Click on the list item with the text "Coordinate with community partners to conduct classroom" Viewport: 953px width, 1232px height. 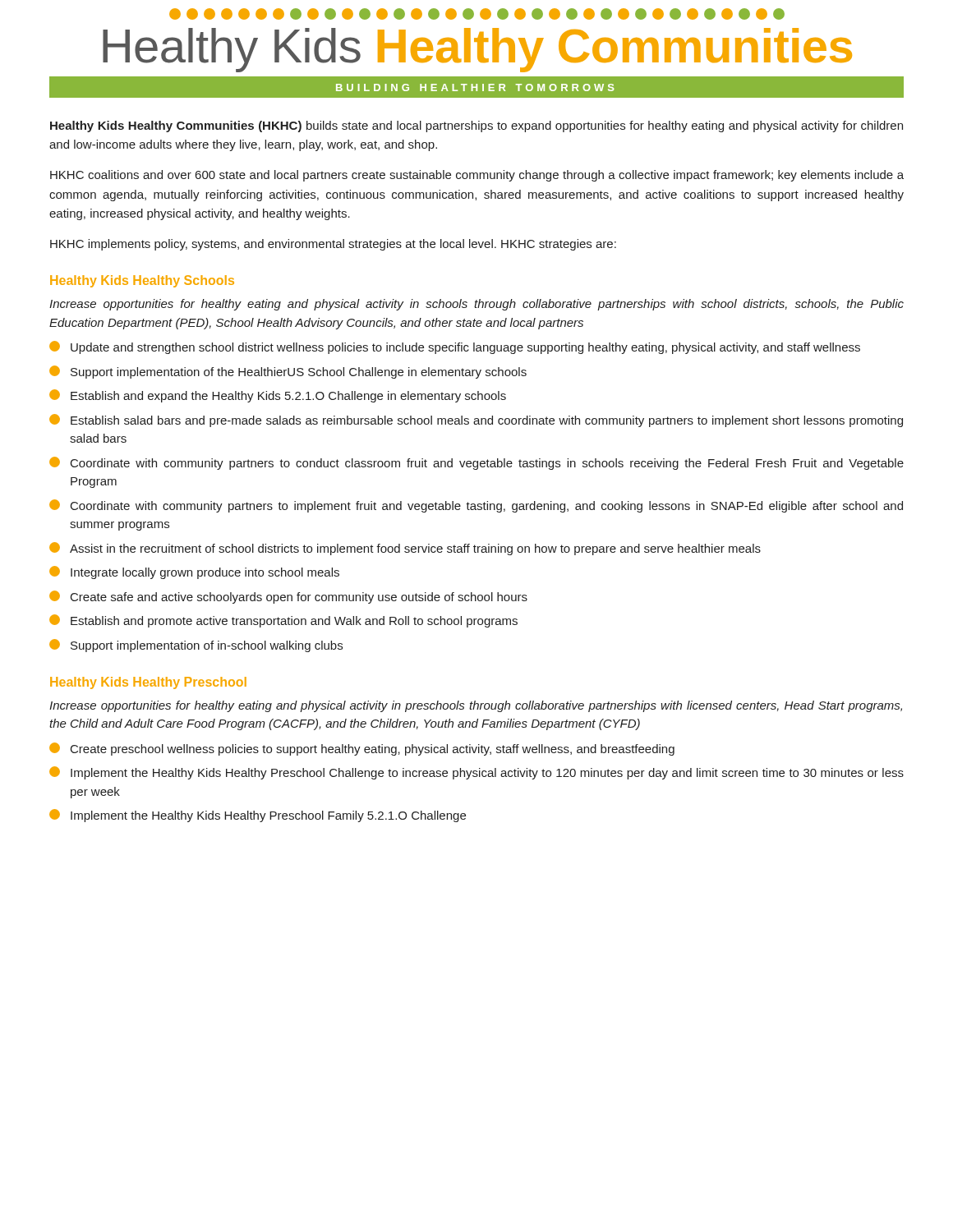(x=487, y=472)
